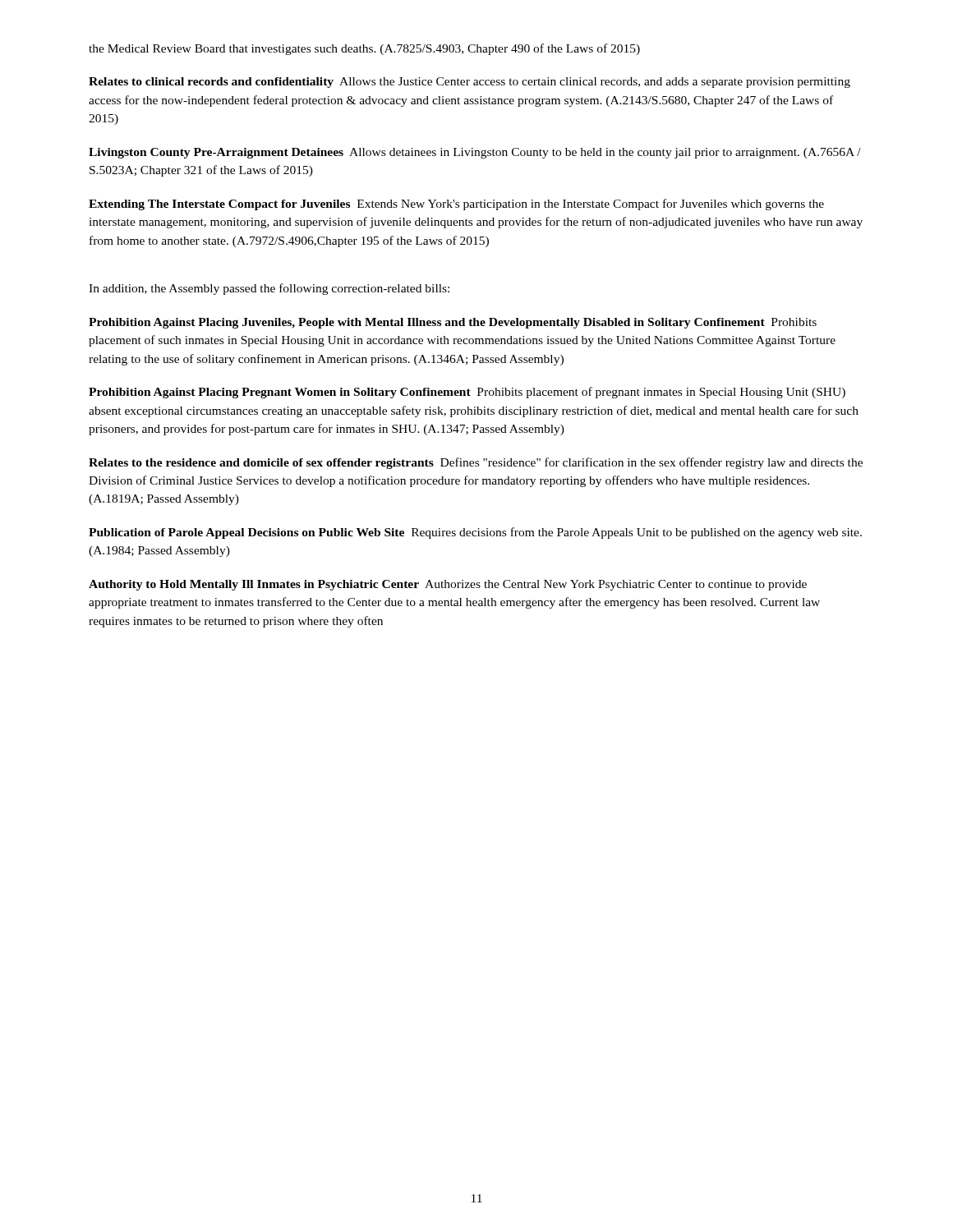This screenshot has width=953, height=1232.
Task: Locate the block of text that opens with "Livingston County Pre-Arraignment Detainees Allows detainees in Livingston"
Action: coord(475,161)
